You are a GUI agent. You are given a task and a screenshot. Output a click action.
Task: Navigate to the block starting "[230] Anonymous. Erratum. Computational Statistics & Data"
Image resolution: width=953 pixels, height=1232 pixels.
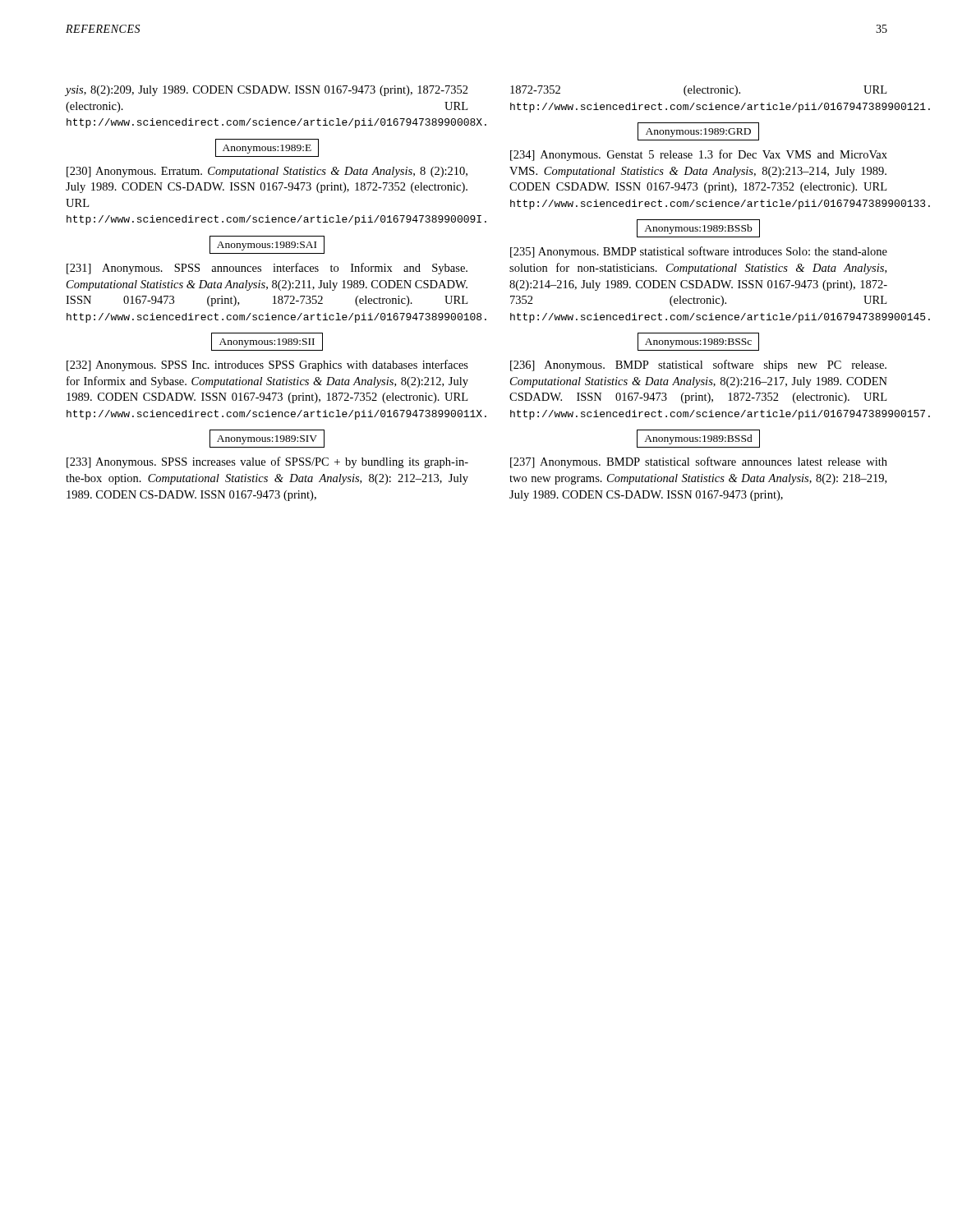(267, 195)
